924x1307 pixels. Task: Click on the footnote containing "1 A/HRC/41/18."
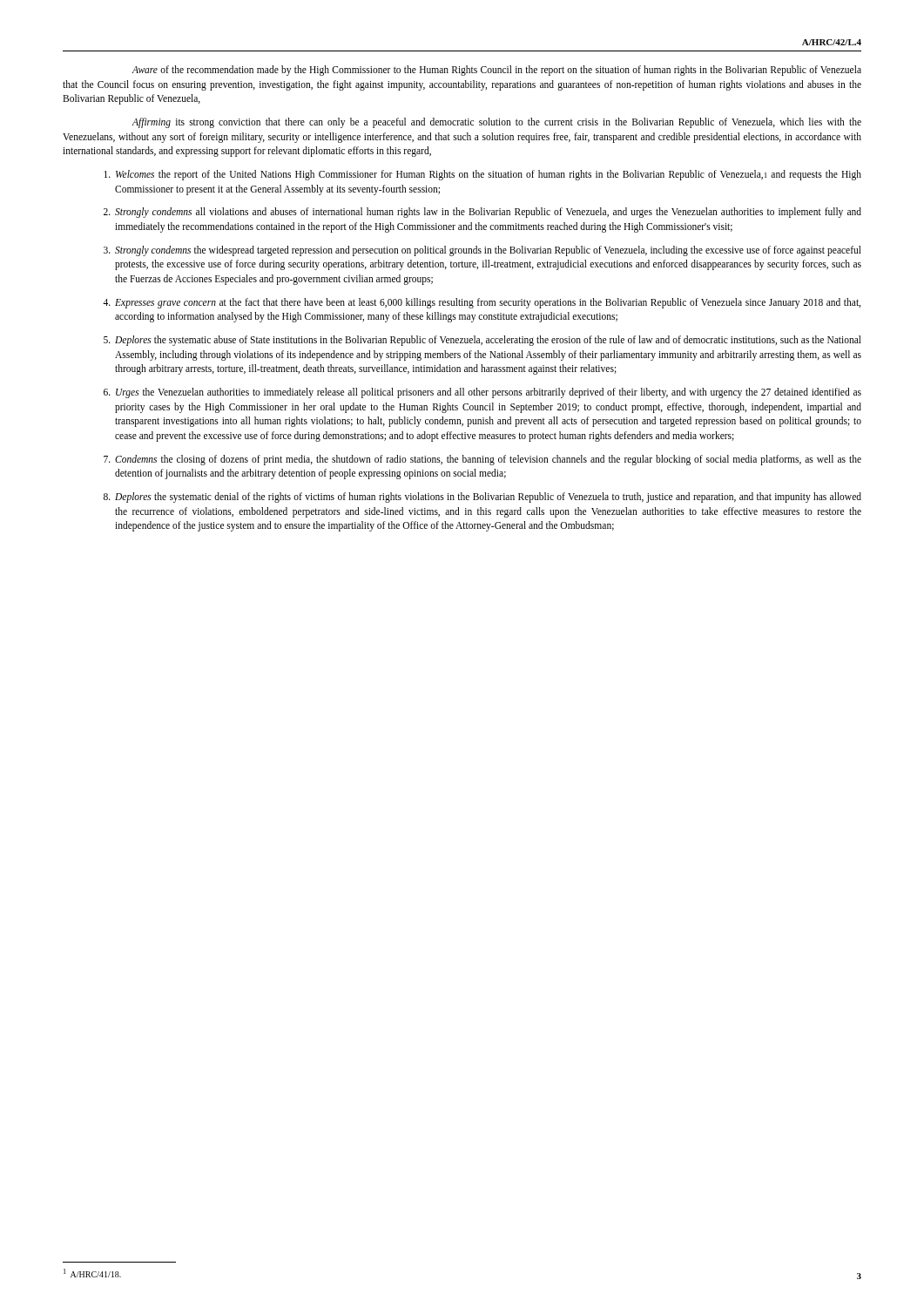(92, 1273)
